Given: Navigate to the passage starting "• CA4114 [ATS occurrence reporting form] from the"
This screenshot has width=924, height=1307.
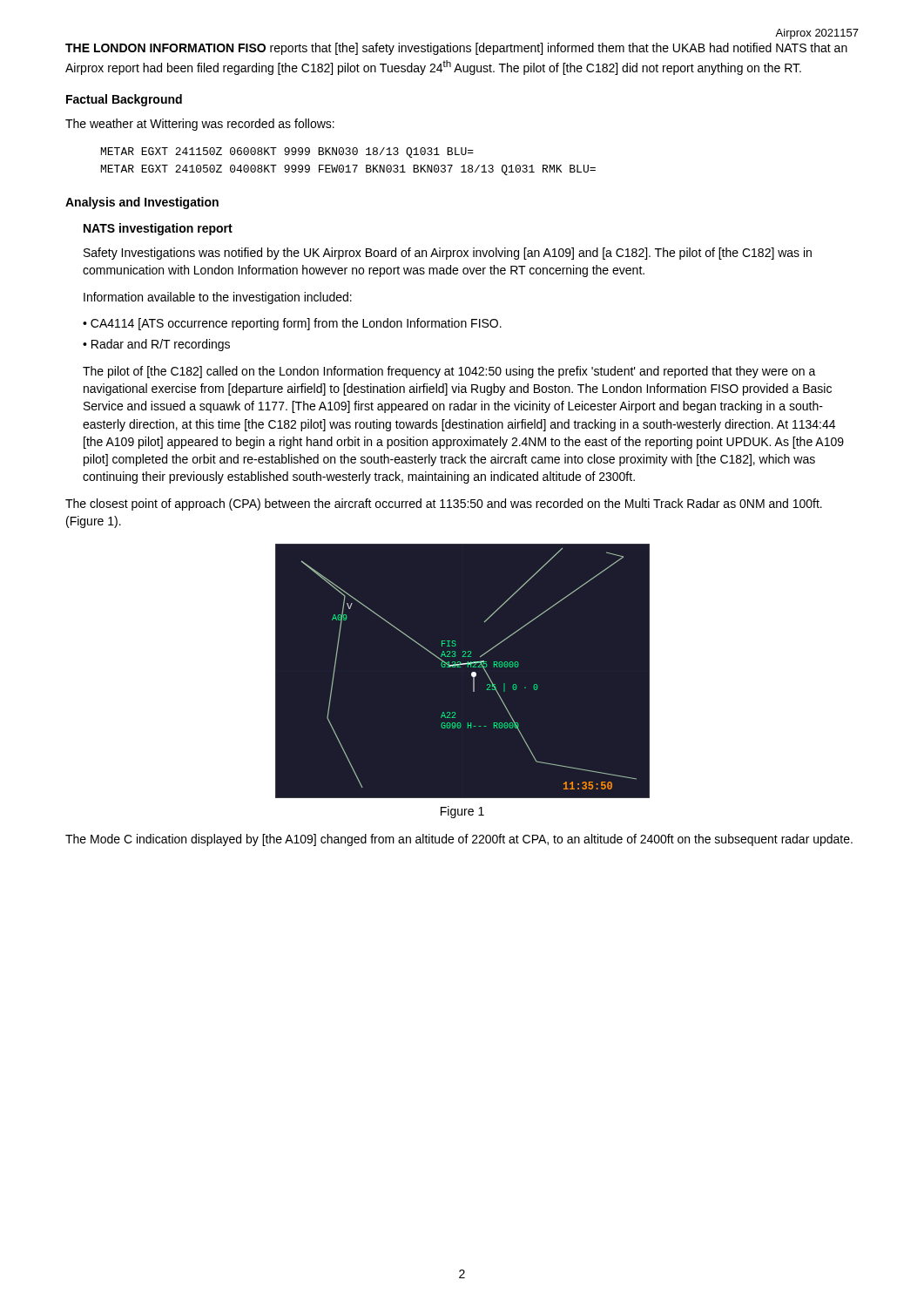Looking at the screenshot, I should [x=292, y=323].
